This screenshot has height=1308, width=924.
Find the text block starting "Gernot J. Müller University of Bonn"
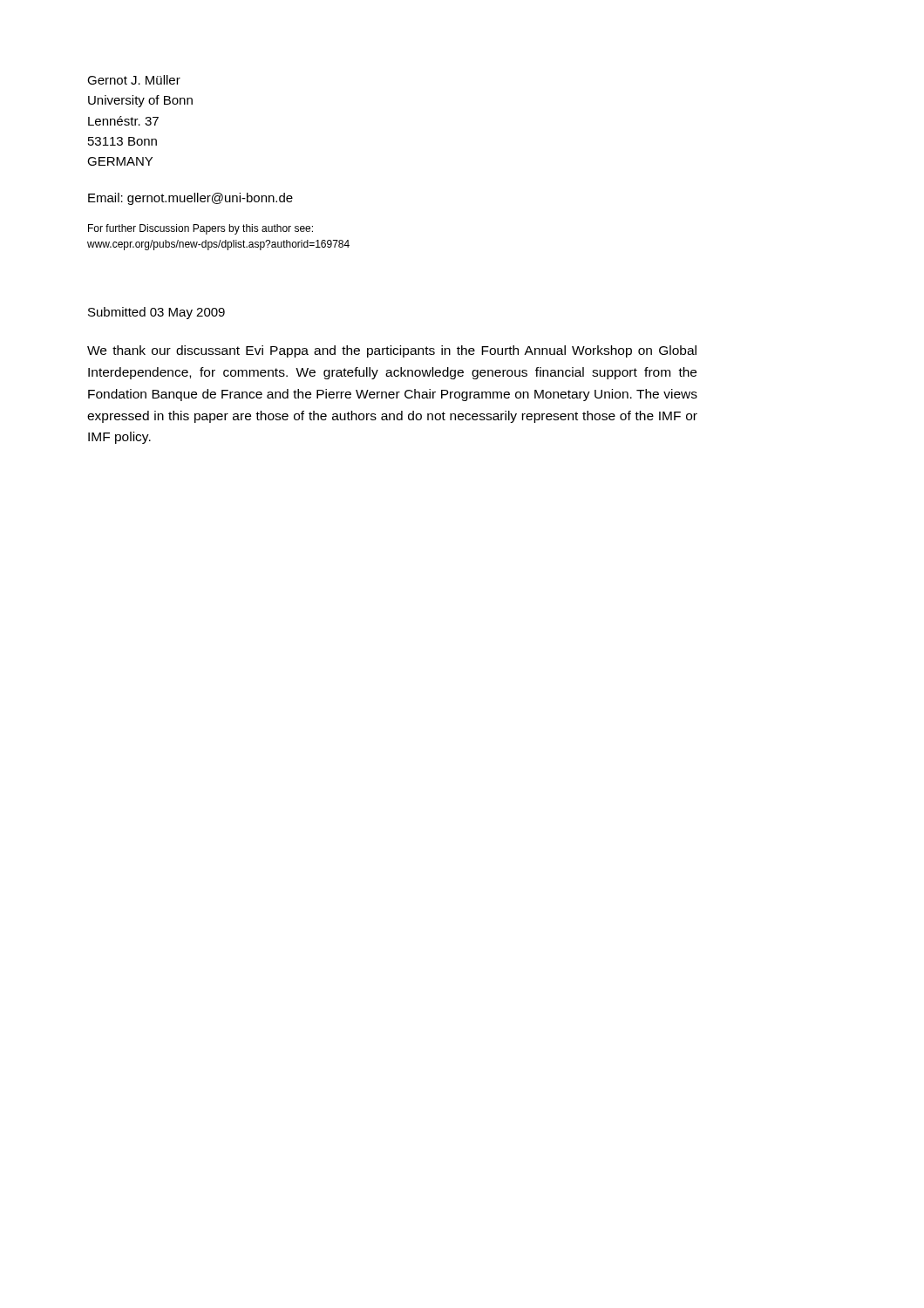[140, 120]
